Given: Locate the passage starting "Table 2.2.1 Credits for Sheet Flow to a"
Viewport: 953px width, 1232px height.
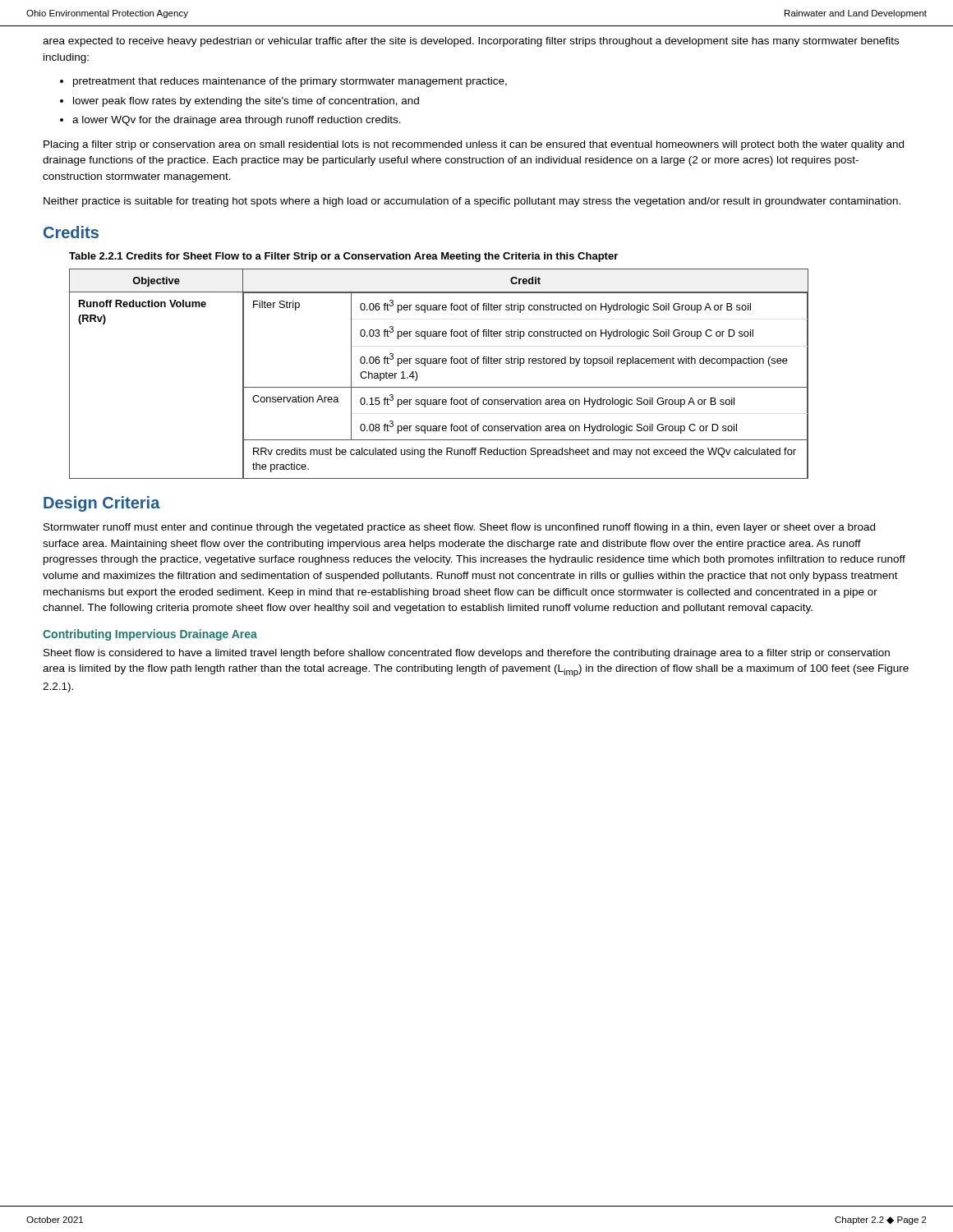Looking at the screenshot, I should tap(343, 256).
